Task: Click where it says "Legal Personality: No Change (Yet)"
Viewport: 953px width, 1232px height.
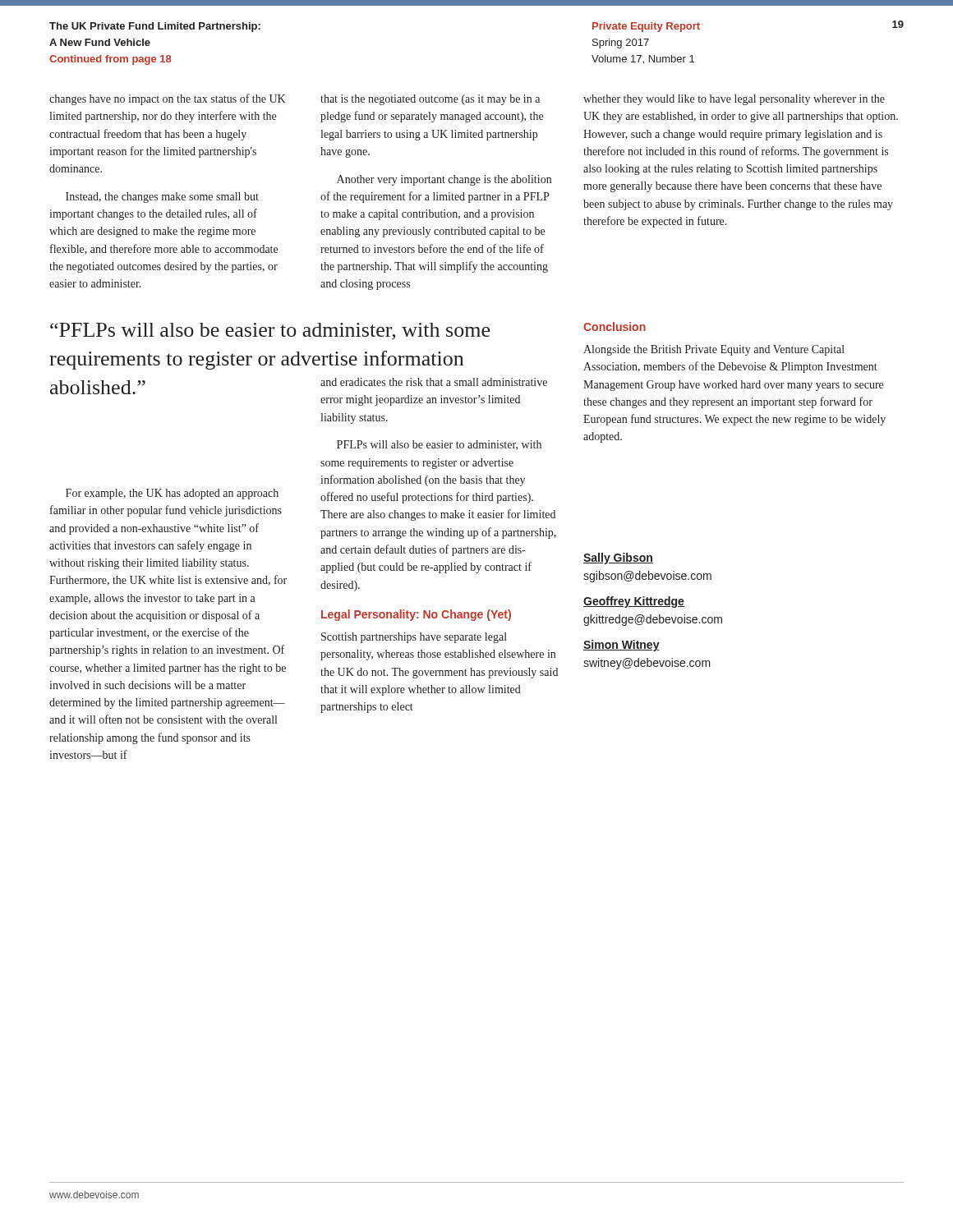Action: pos(416,614)
